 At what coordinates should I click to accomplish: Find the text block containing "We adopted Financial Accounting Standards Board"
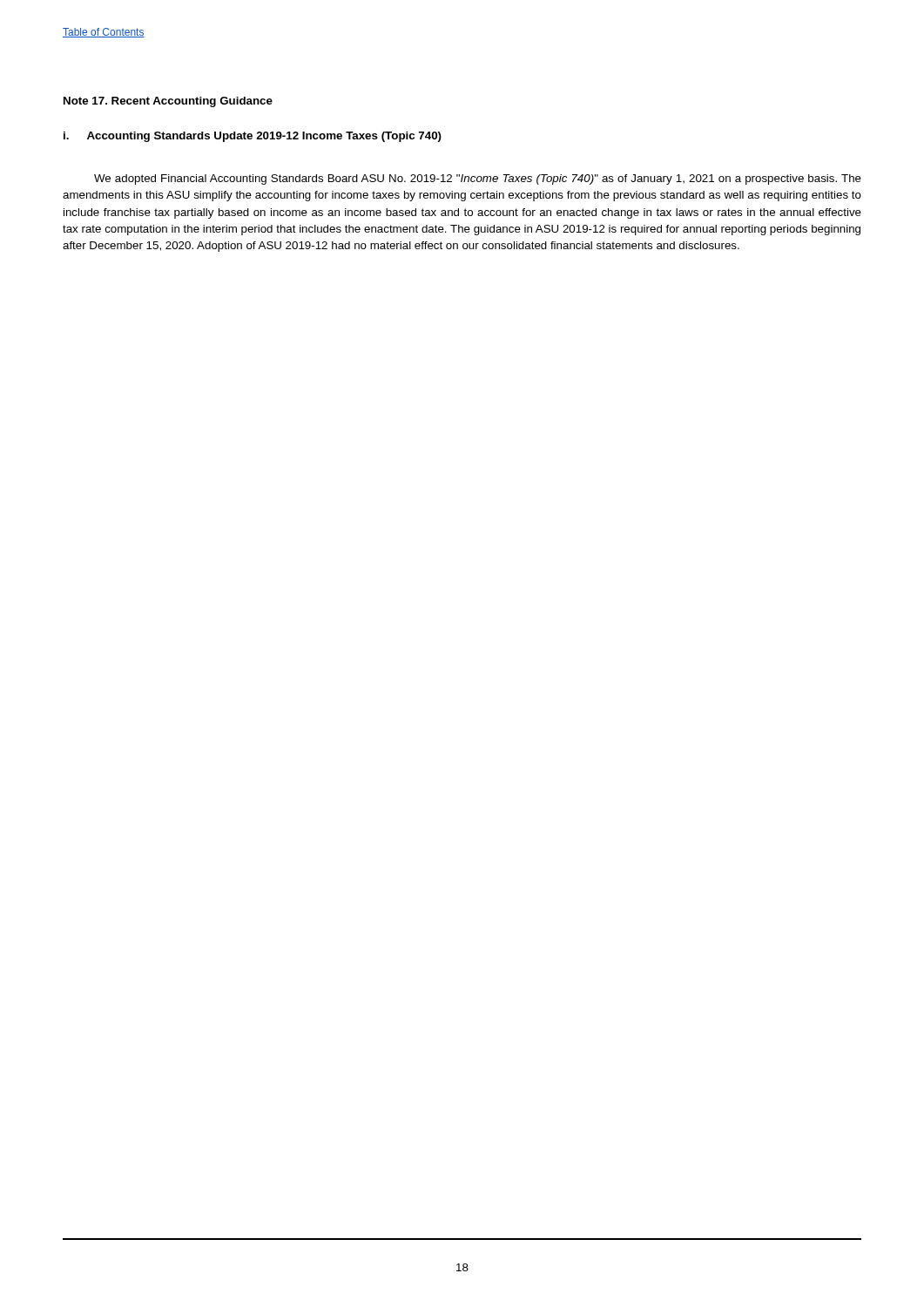click(462, 212)
